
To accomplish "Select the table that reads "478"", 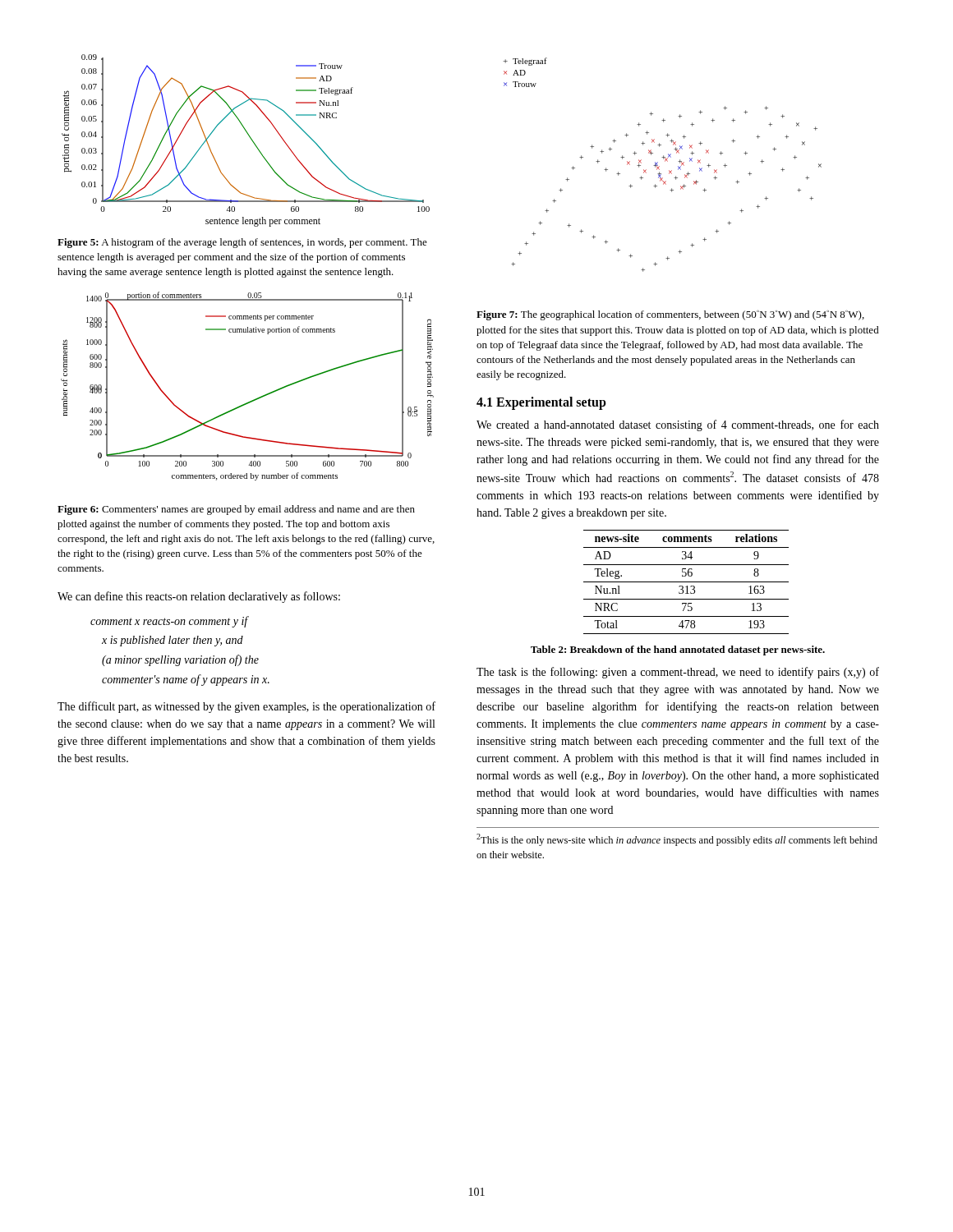I will (x=686, y=582).
